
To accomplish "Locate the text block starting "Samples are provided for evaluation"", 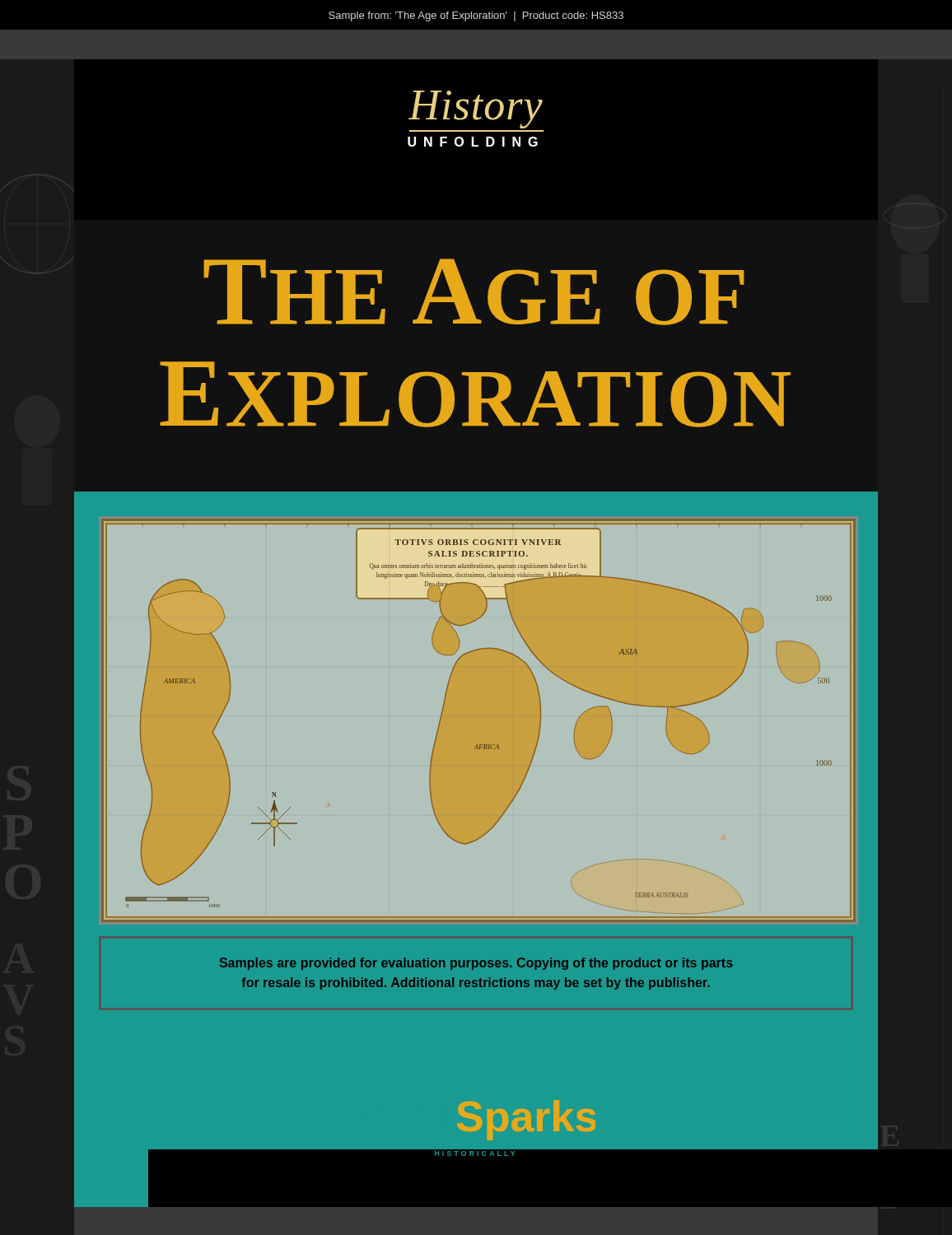I will pyautogui.click(x=476, y=973).
